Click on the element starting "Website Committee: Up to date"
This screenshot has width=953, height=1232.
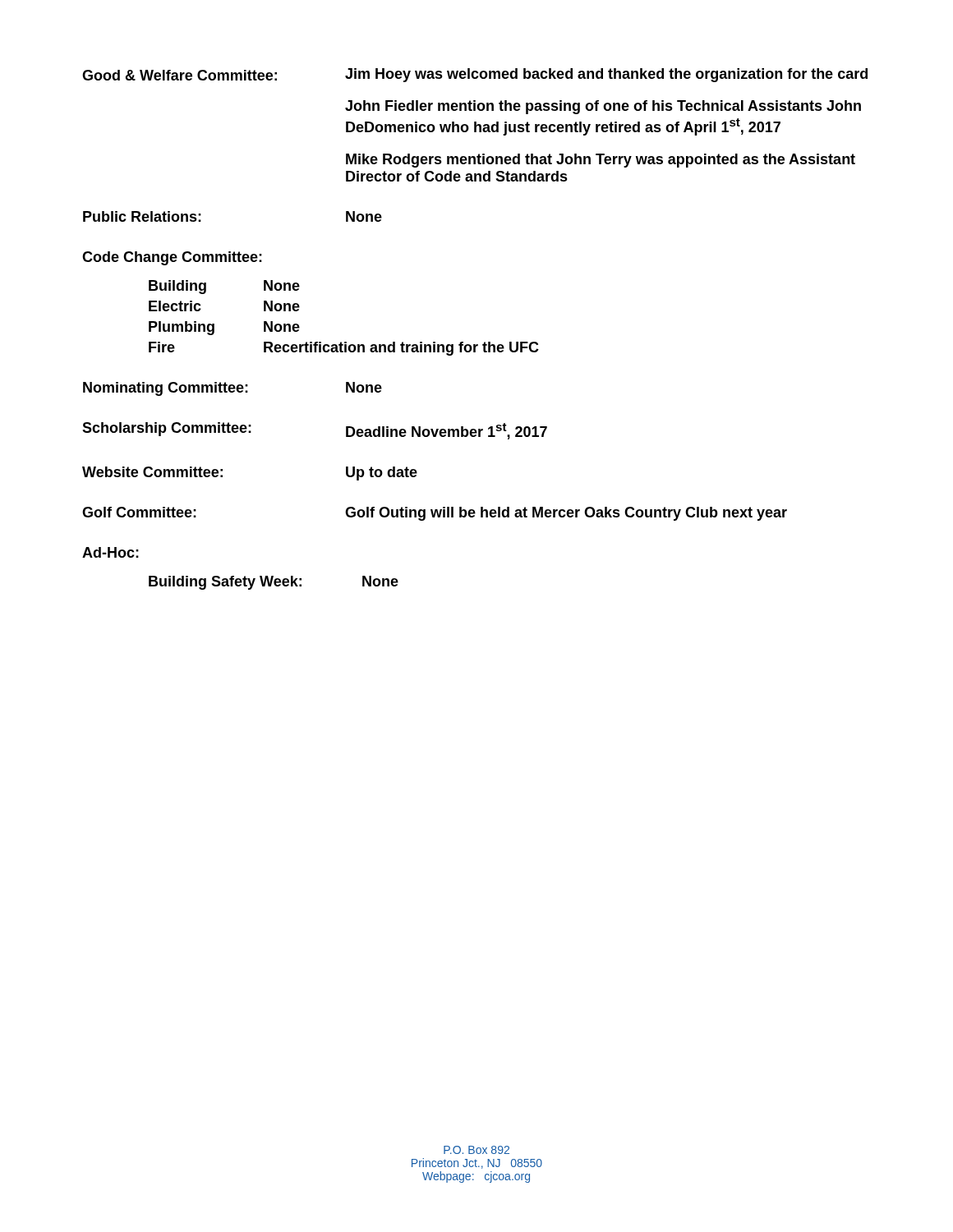coord(147,475)
